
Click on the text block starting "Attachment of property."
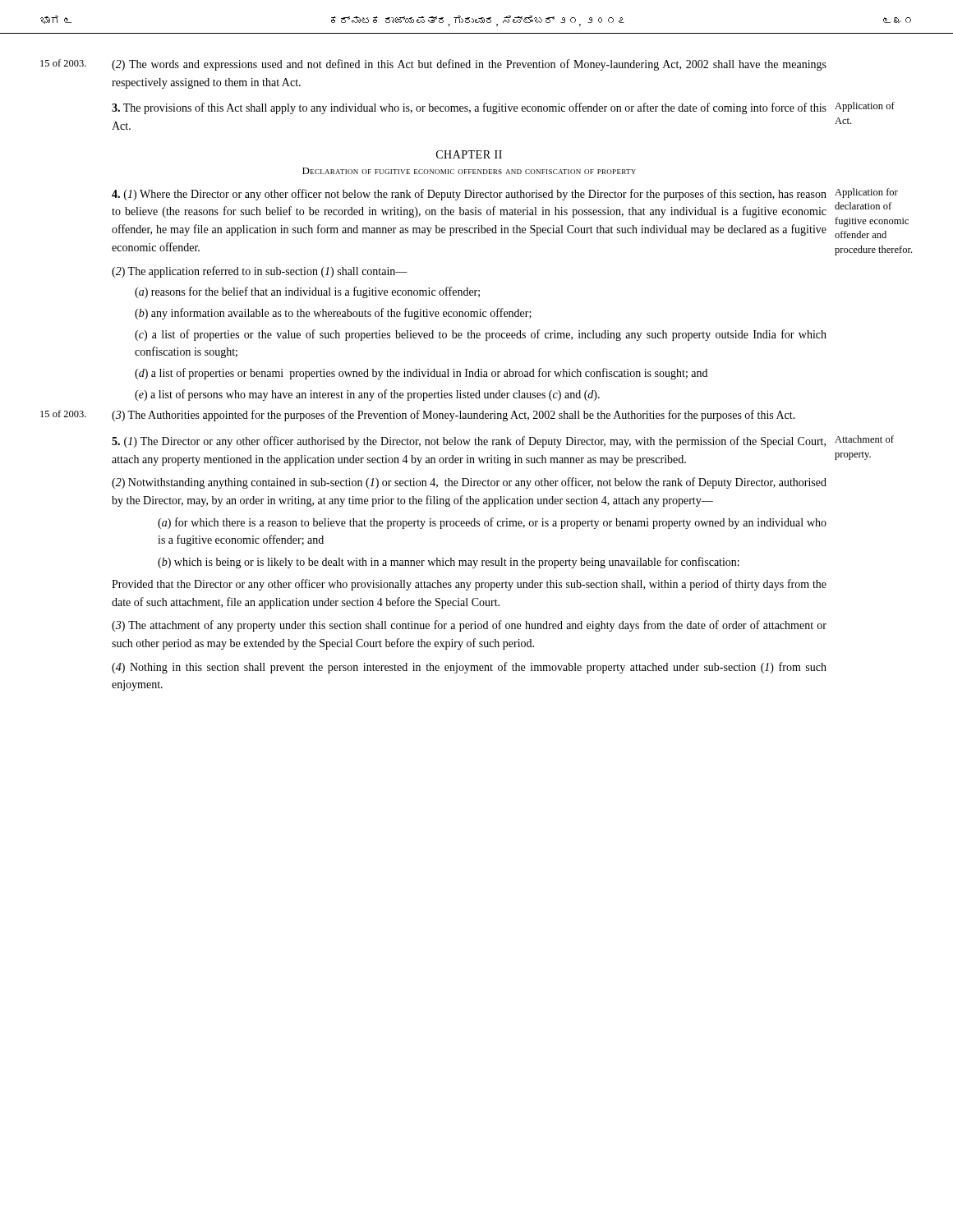point(864,447)
